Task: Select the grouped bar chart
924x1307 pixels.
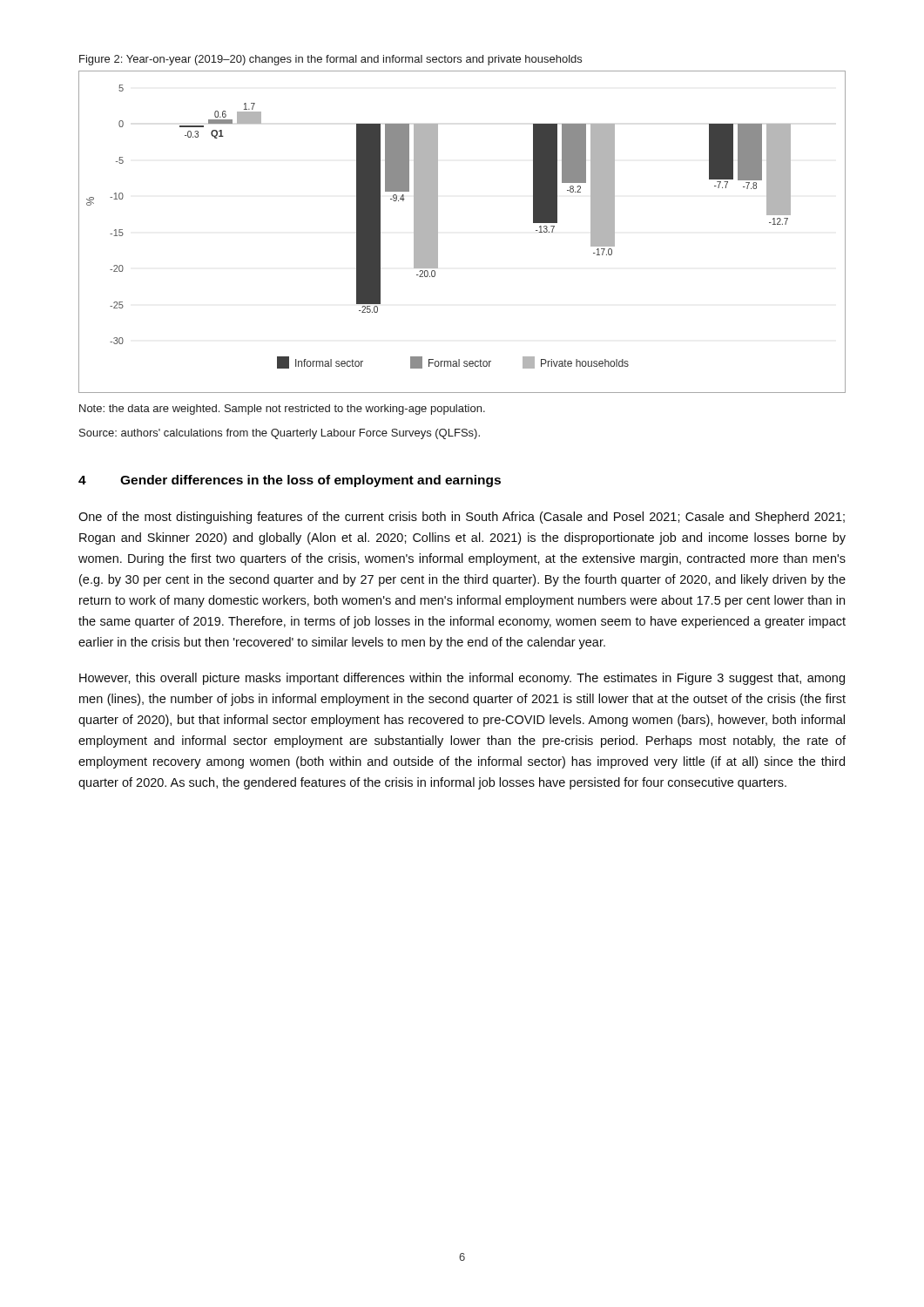Action: pyautogui.click(x=462, y=232)
